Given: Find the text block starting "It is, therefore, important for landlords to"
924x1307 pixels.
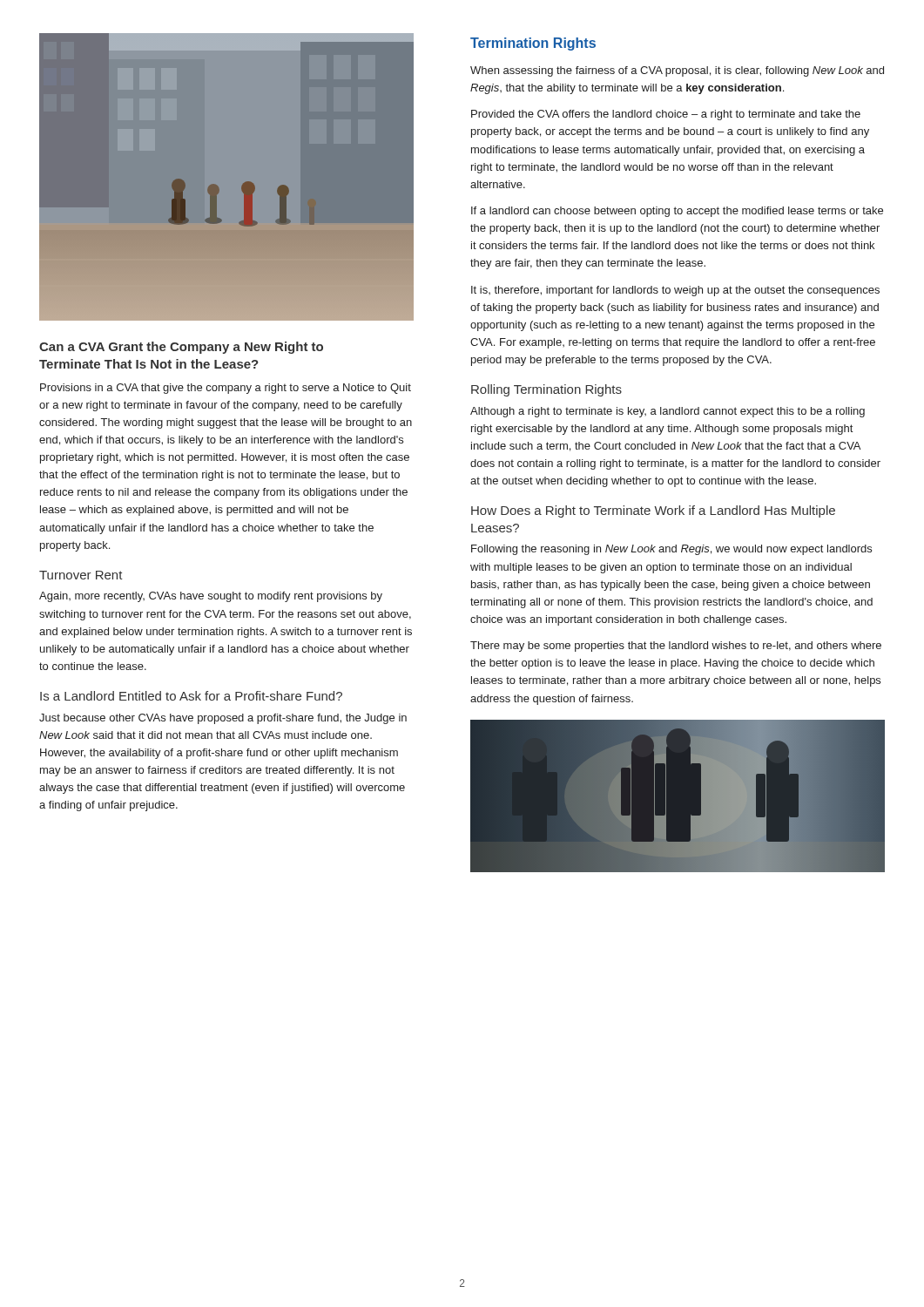Looking at the screenshot, I should pyautogui.click(x=675, y=324).
